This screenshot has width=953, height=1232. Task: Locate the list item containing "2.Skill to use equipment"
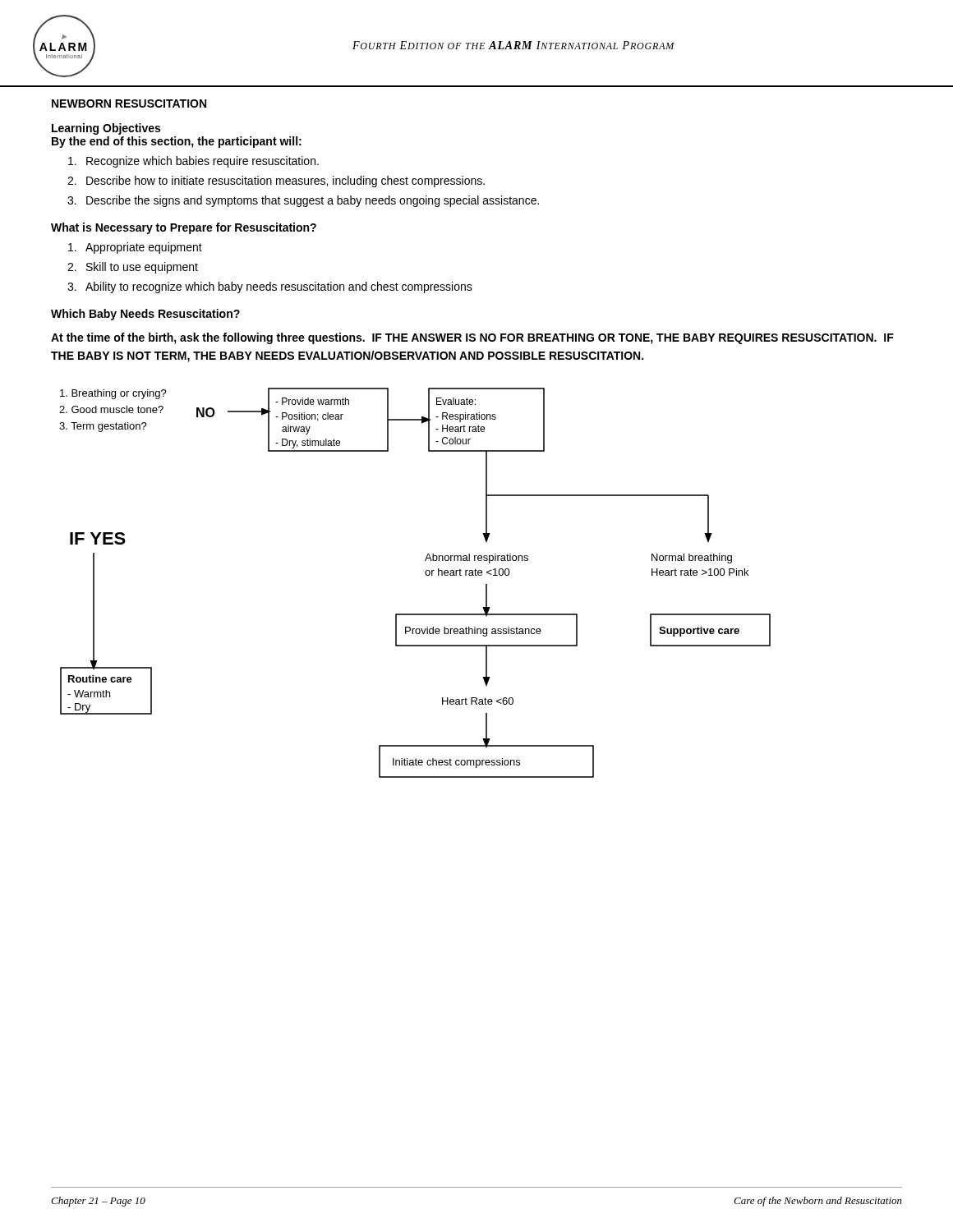click(133, 267)
